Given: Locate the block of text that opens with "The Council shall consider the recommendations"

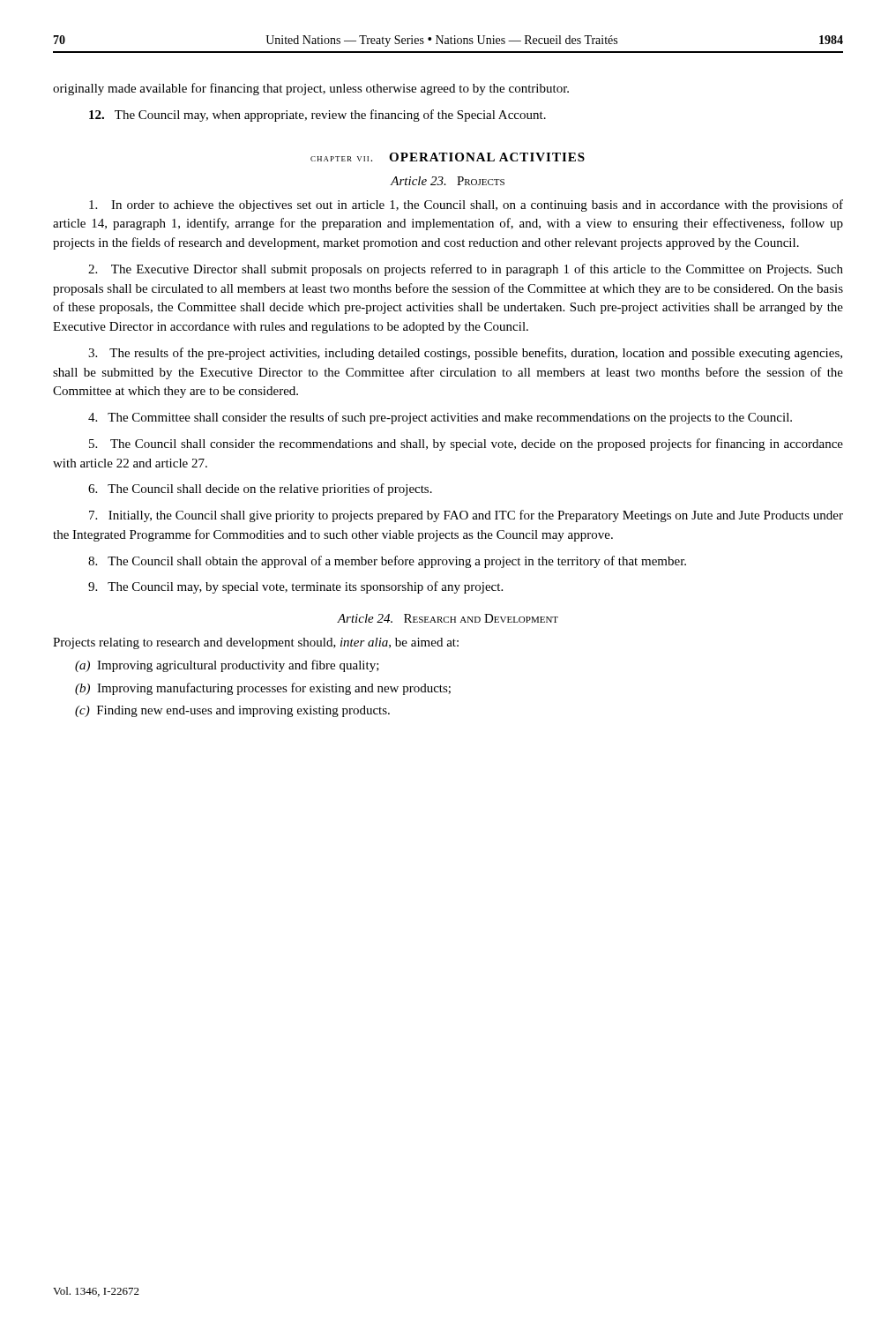Looking at the screenshot, I should tap(448, 454).
